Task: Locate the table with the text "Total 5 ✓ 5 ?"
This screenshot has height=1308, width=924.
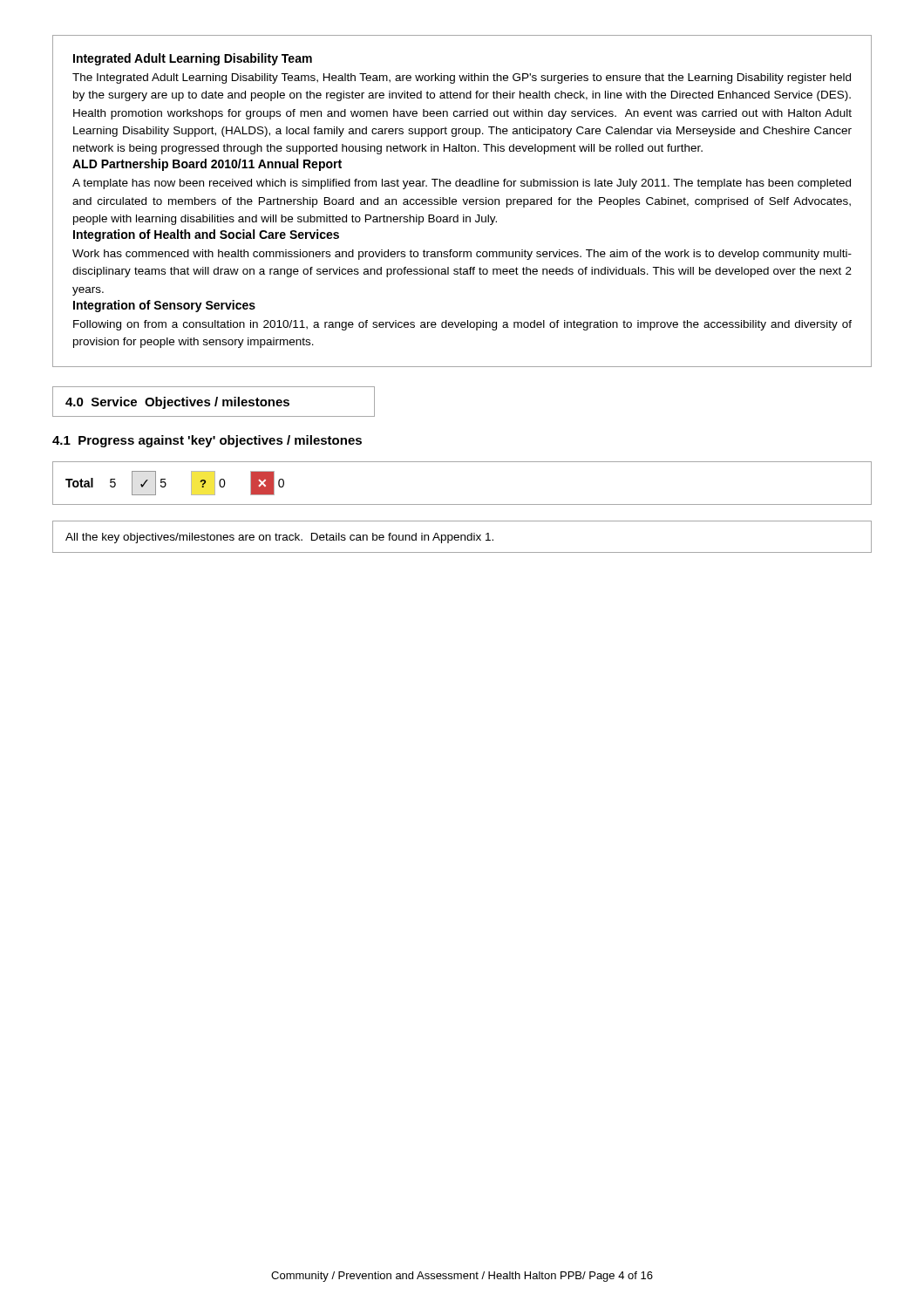Action: (462, 483)
